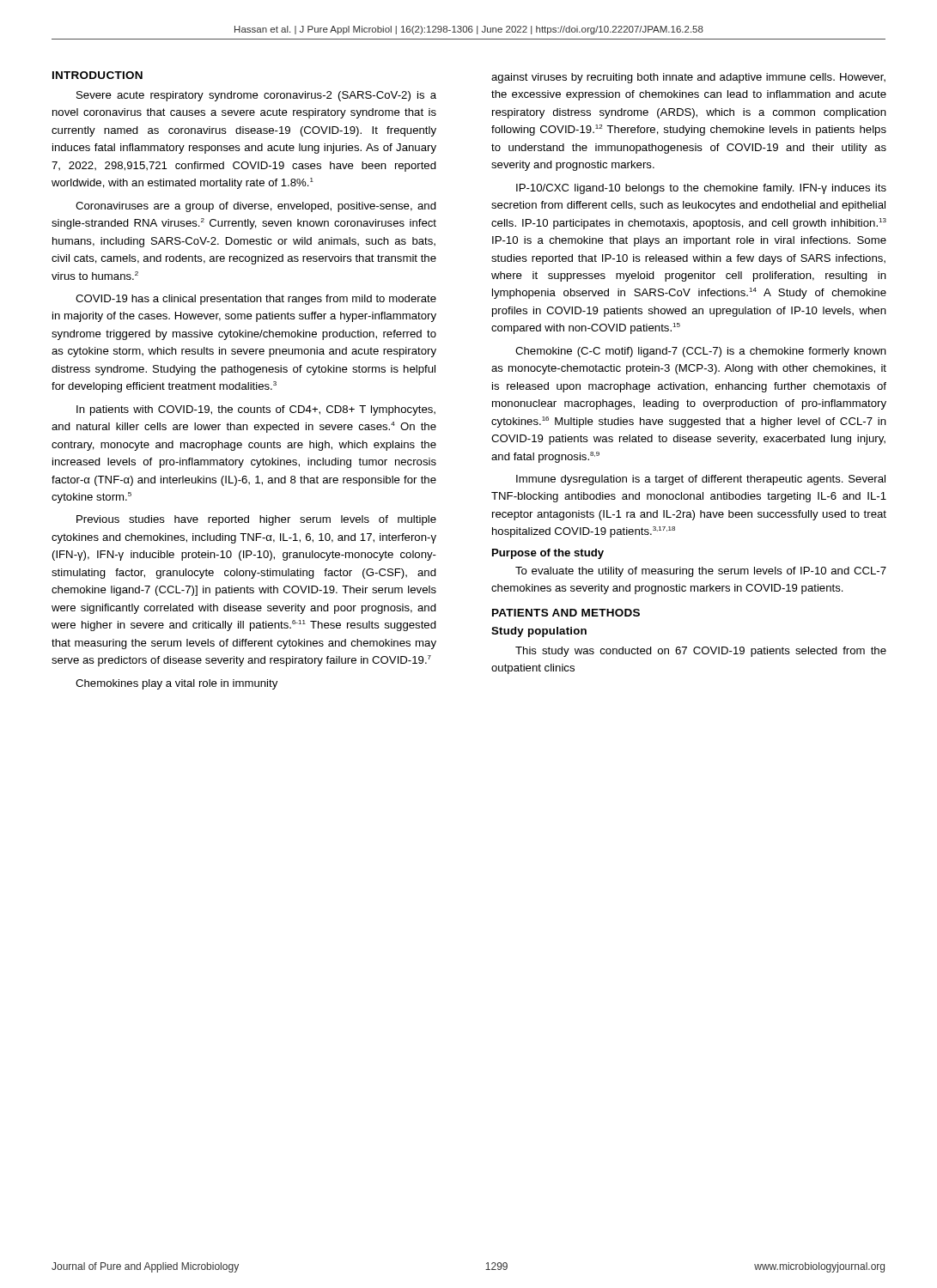Click on the text block with the text "Severe acute respiratory syndrome coronavirus-2"

(x=244, y=389)
